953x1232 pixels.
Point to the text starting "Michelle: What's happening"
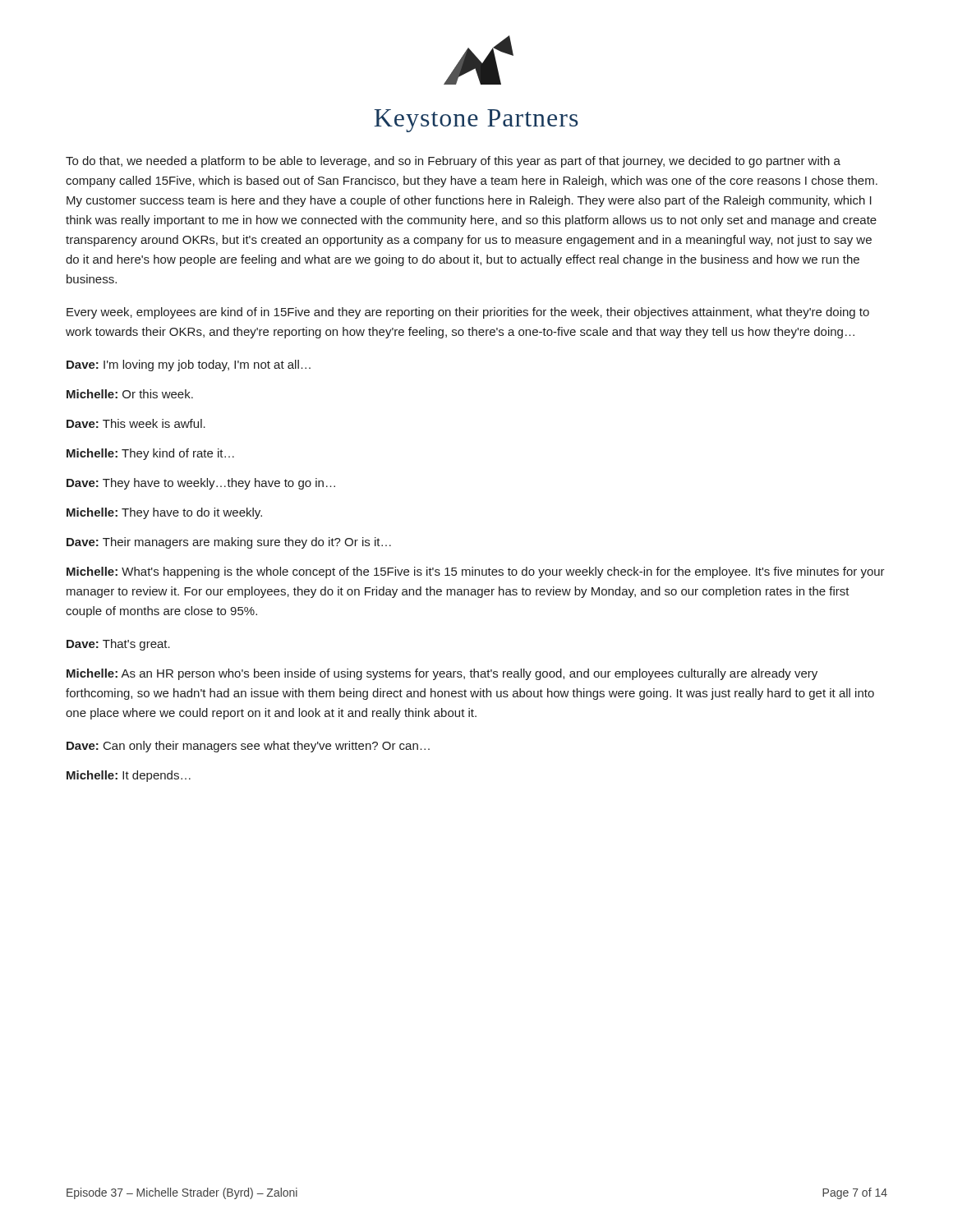coord(475,591)
